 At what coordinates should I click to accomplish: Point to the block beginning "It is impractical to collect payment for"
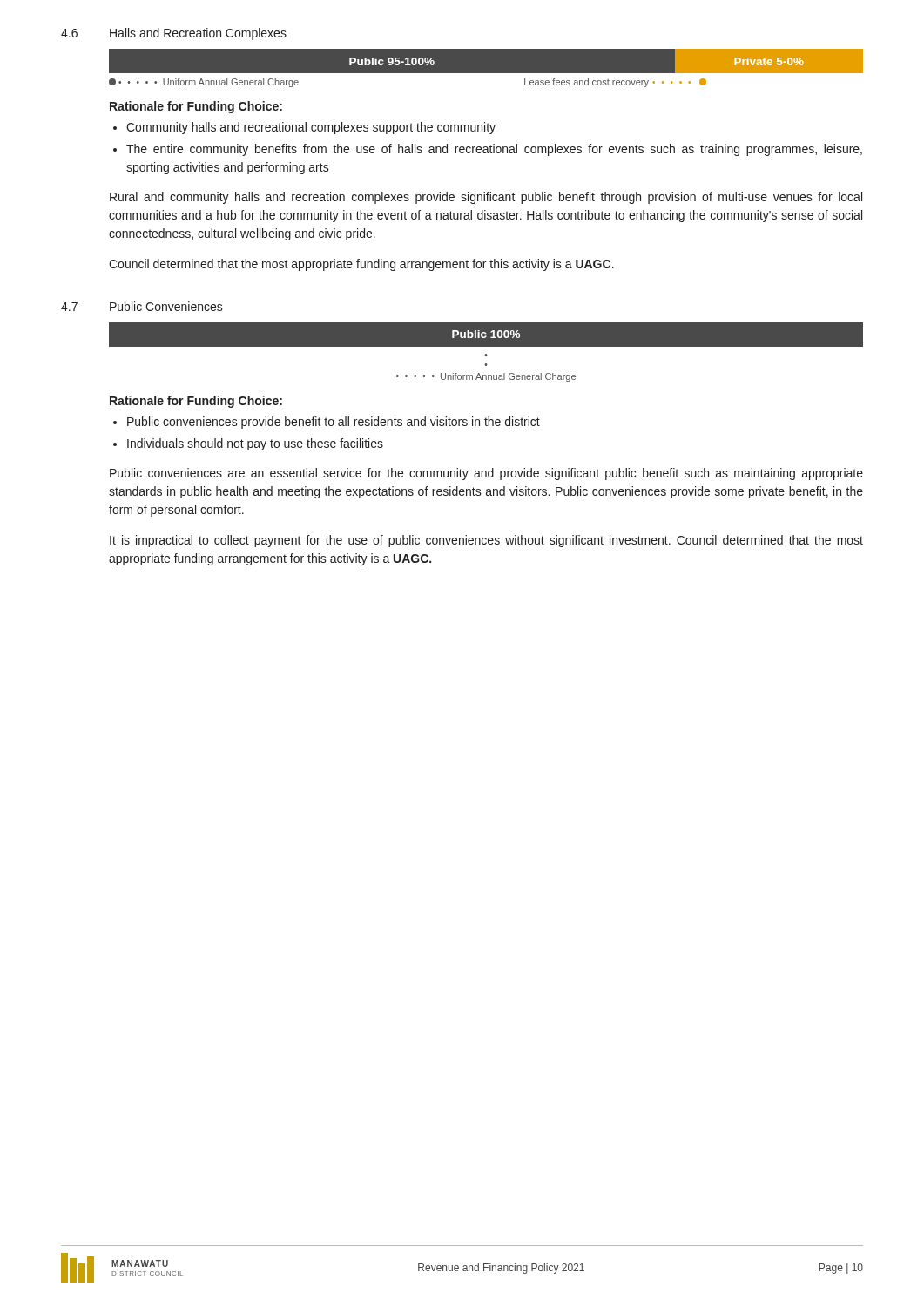(486, 550)
